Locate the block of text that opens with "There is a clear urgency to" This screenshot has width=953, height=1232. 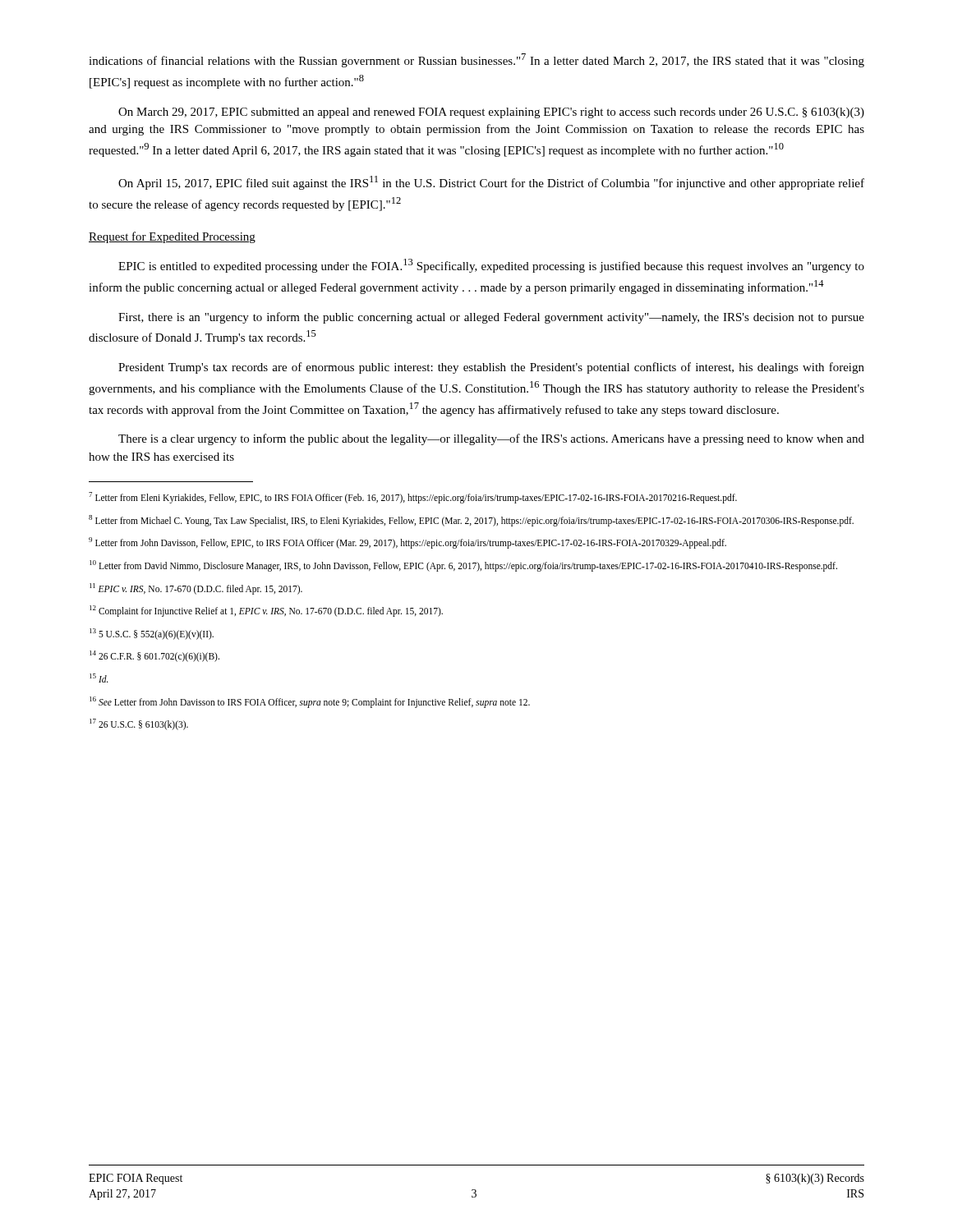tap(476, 448)
